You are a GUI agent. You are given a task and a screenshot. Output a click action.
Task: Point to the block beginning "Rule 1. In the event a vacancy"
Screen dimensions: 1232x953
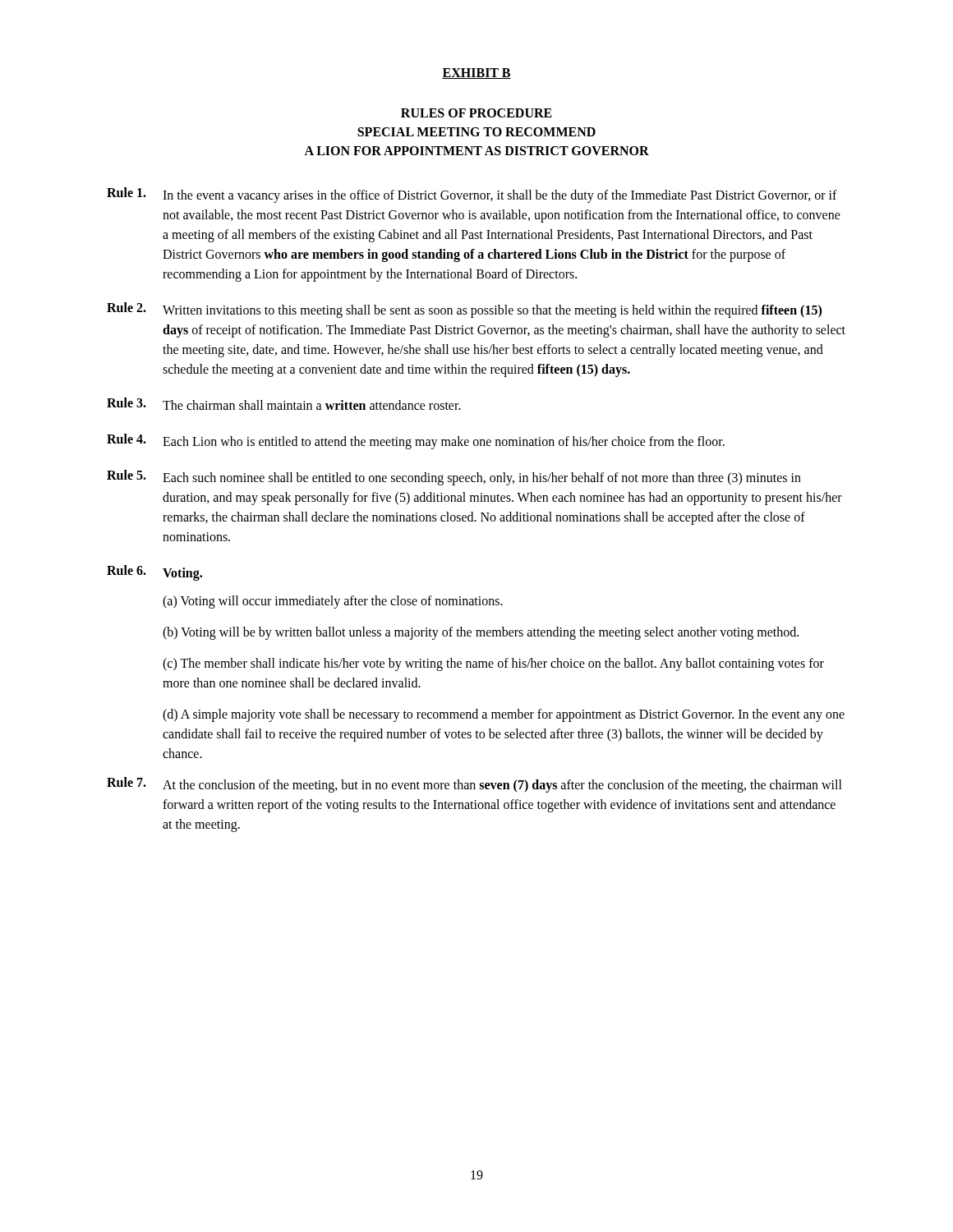pos(476,235)
